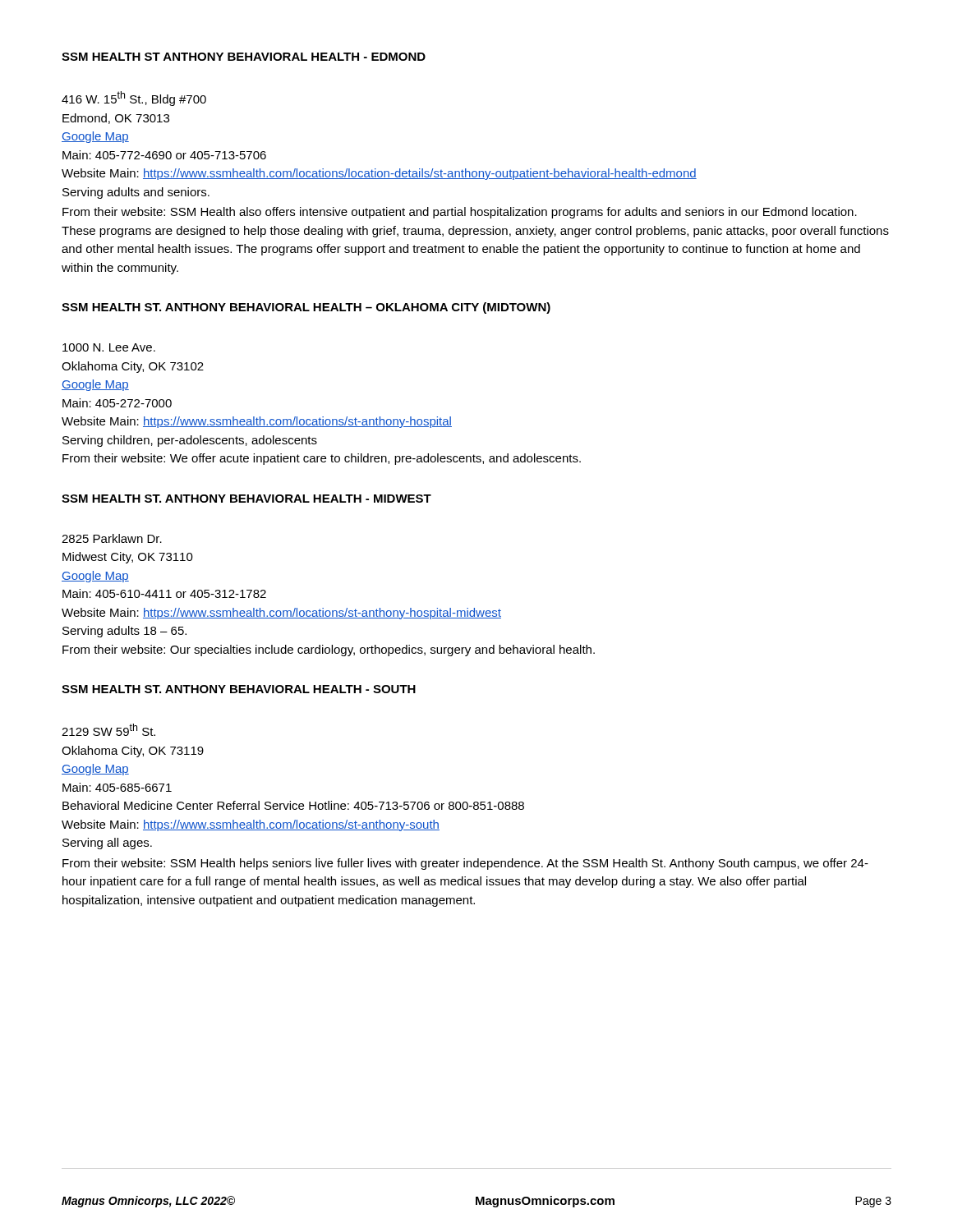Click on the text block with the text "416 W. 15th St., Bldg #700 Edmond, OK"
Screen dimensions: 1232x953
tap(476, 182)
